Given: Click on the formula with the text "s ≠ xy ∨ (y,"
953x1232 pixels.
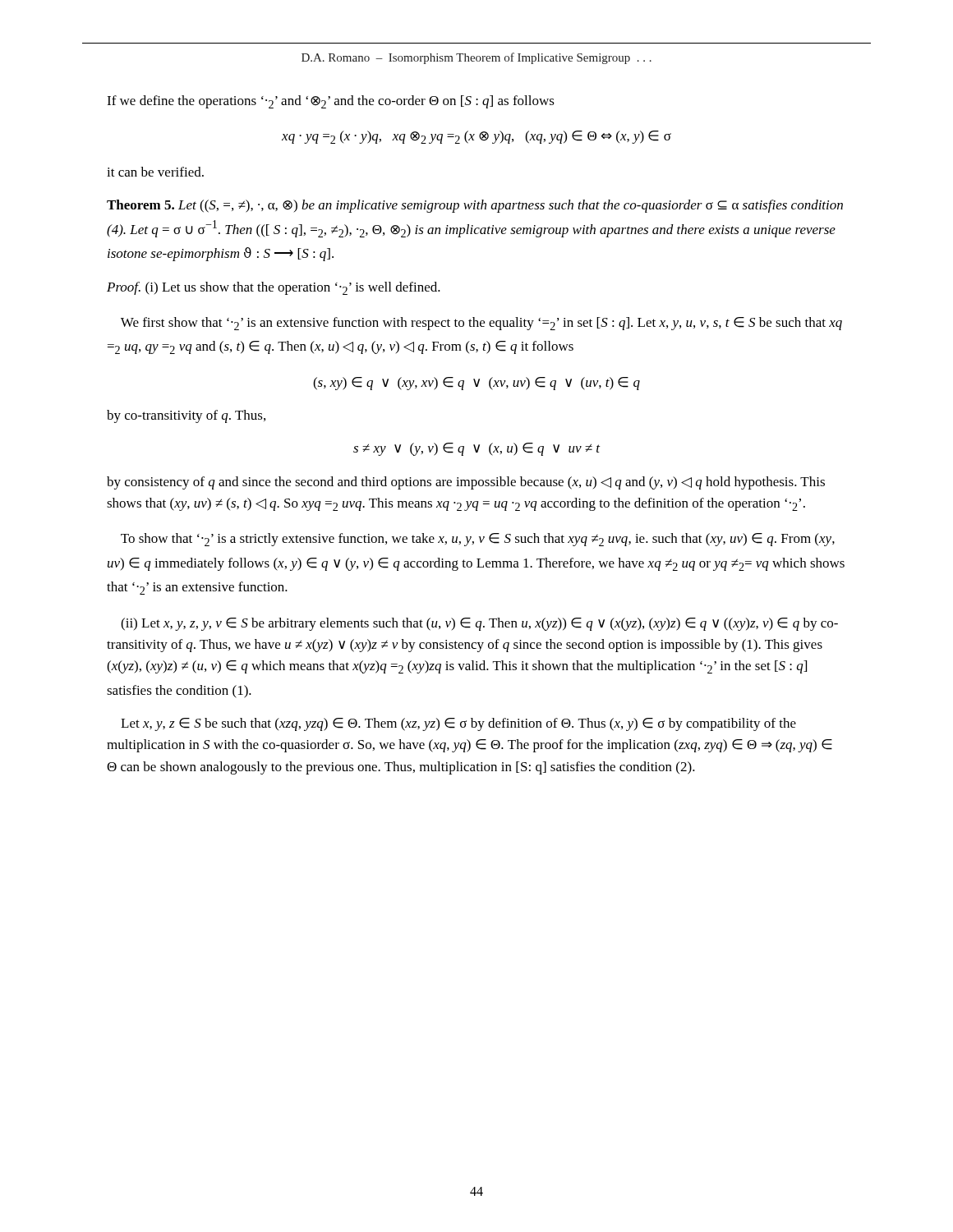Looking at the screenshot, I should [476, 448].
